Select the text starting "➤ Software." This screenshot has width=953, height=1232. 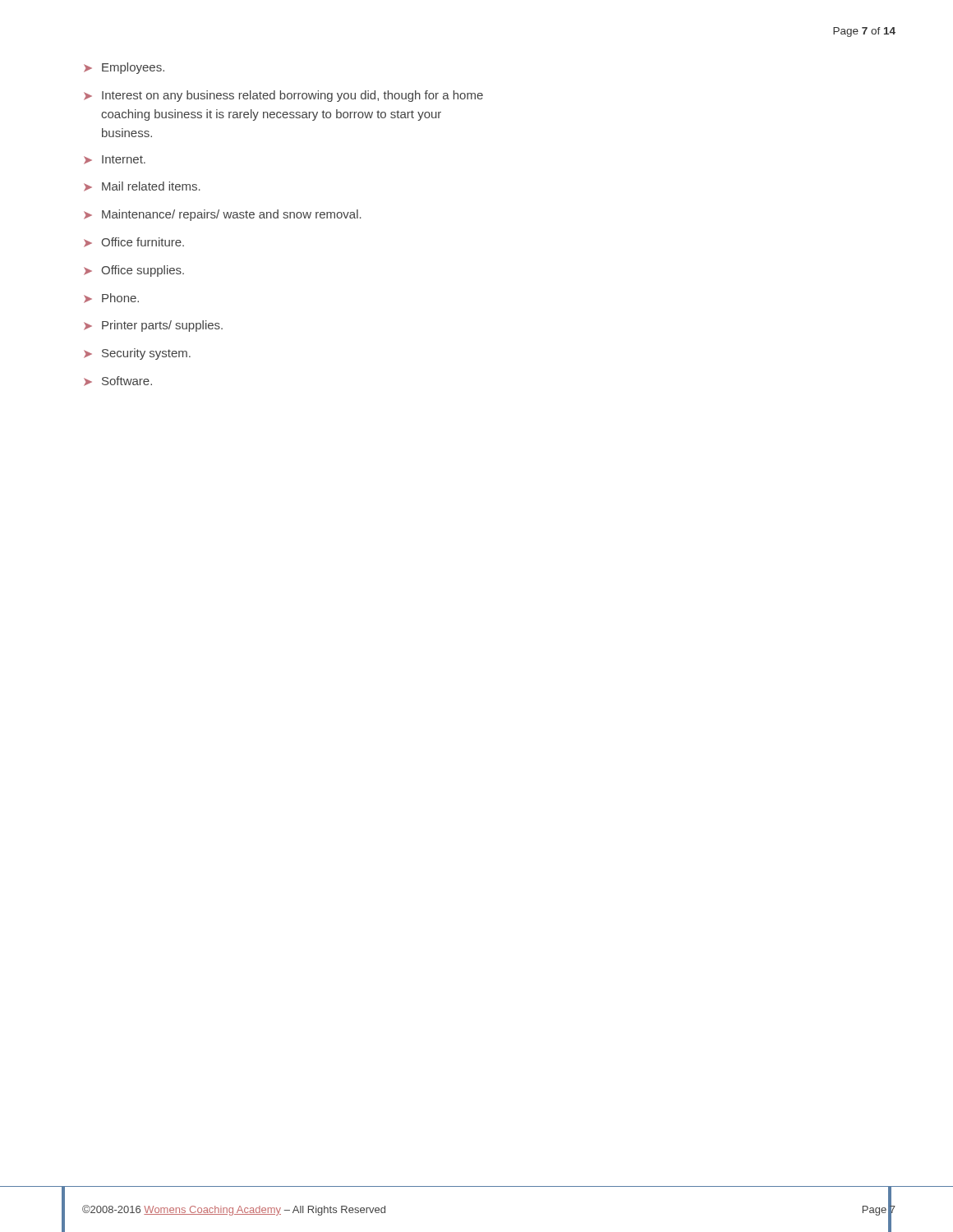118,382
